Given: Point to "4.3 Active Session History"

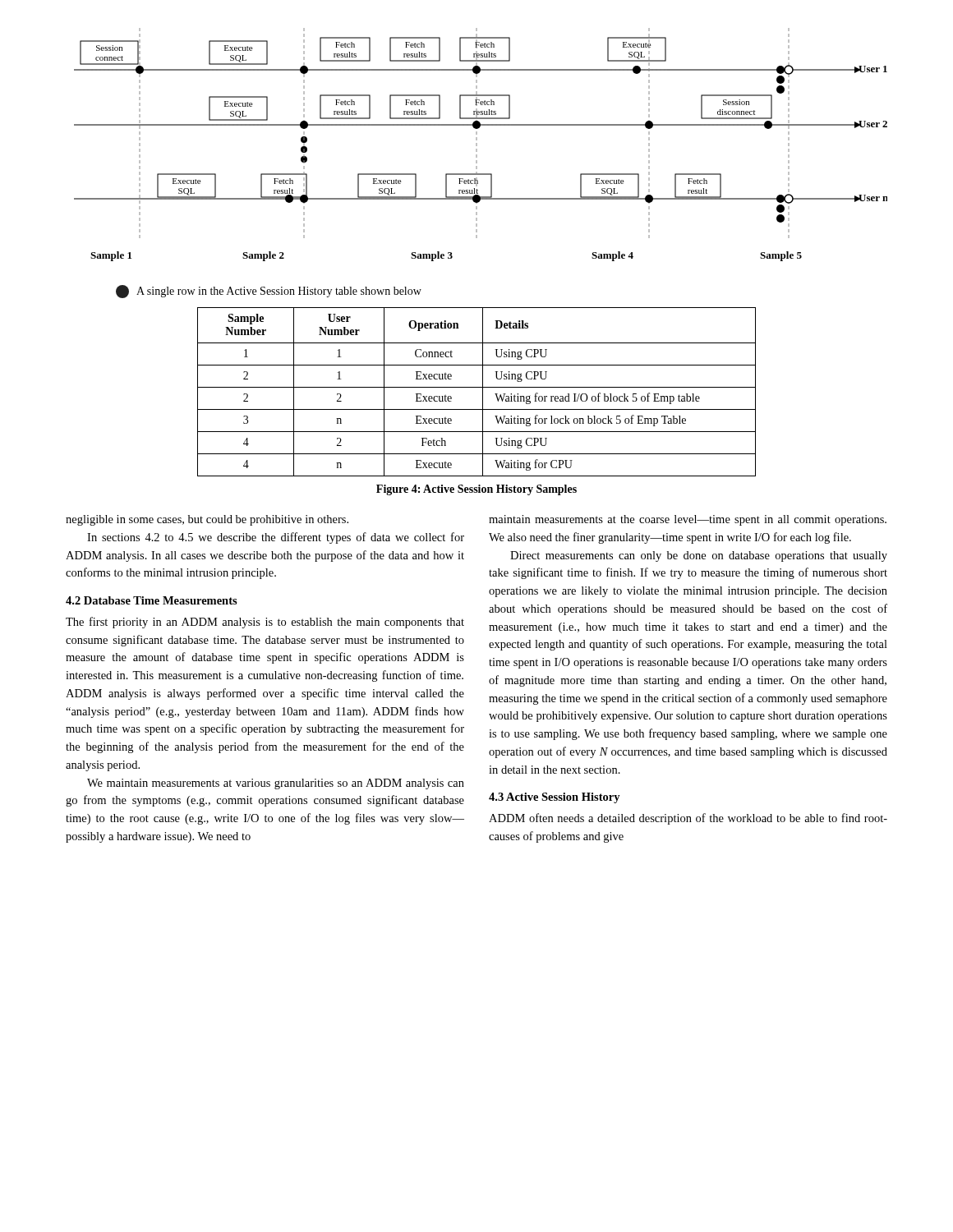Looking at the screenshot, I should click(554, 797).
